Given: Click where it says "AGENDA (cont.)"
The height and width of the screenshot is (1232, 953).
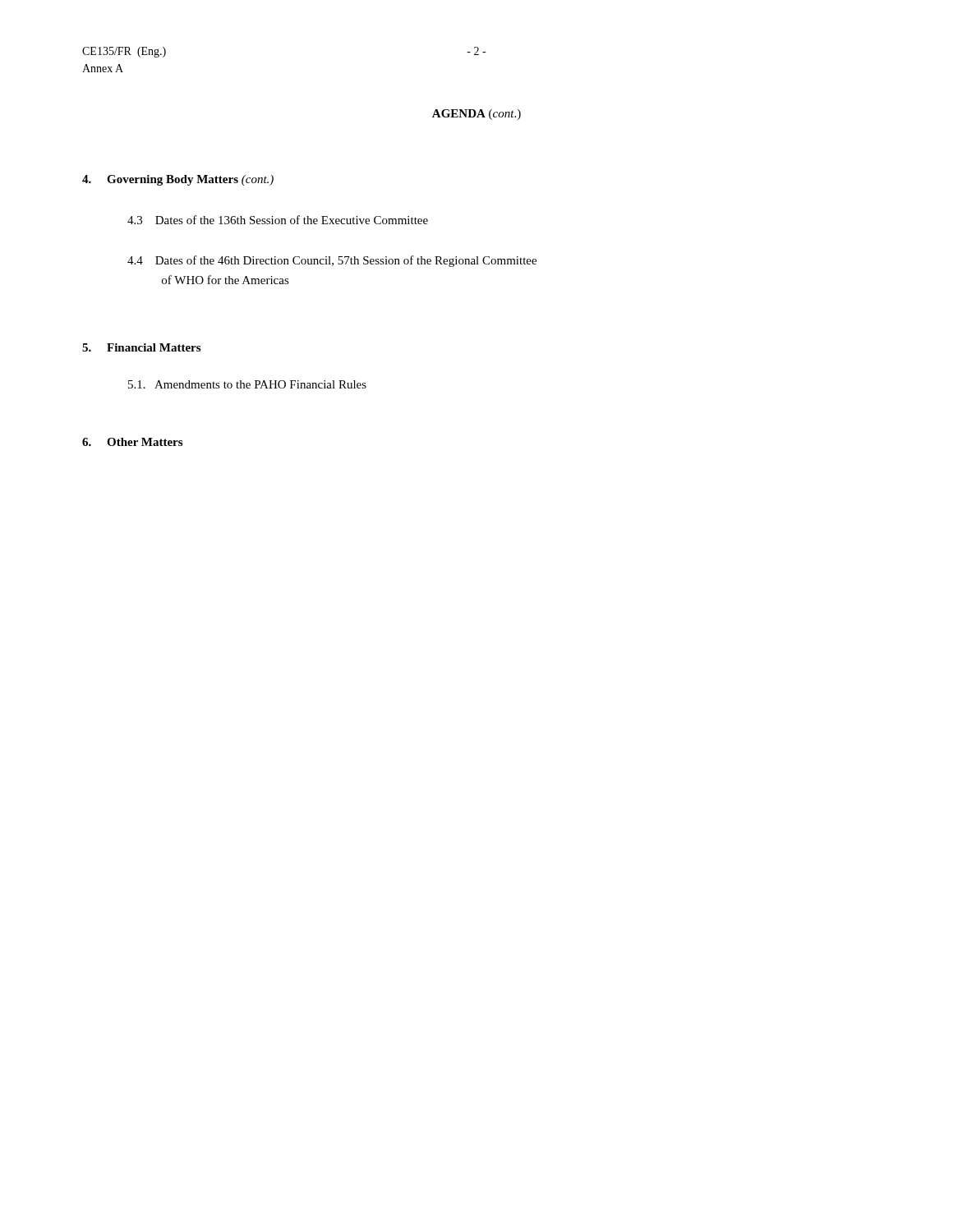Looking at the screenshot, I should click(476, 113).
